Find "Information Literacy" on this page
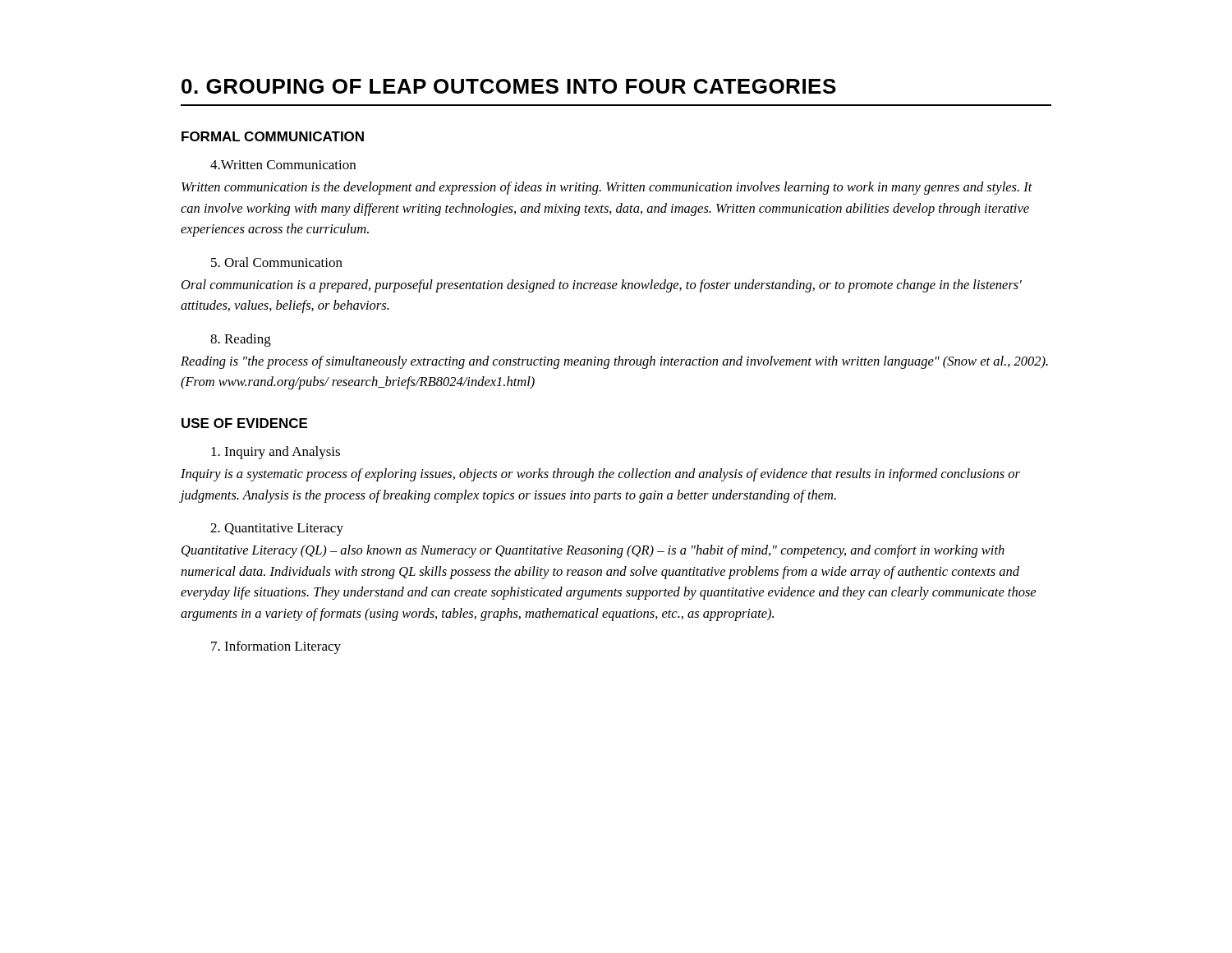This screenshot has height=953, width=1232. pos(276,646)
